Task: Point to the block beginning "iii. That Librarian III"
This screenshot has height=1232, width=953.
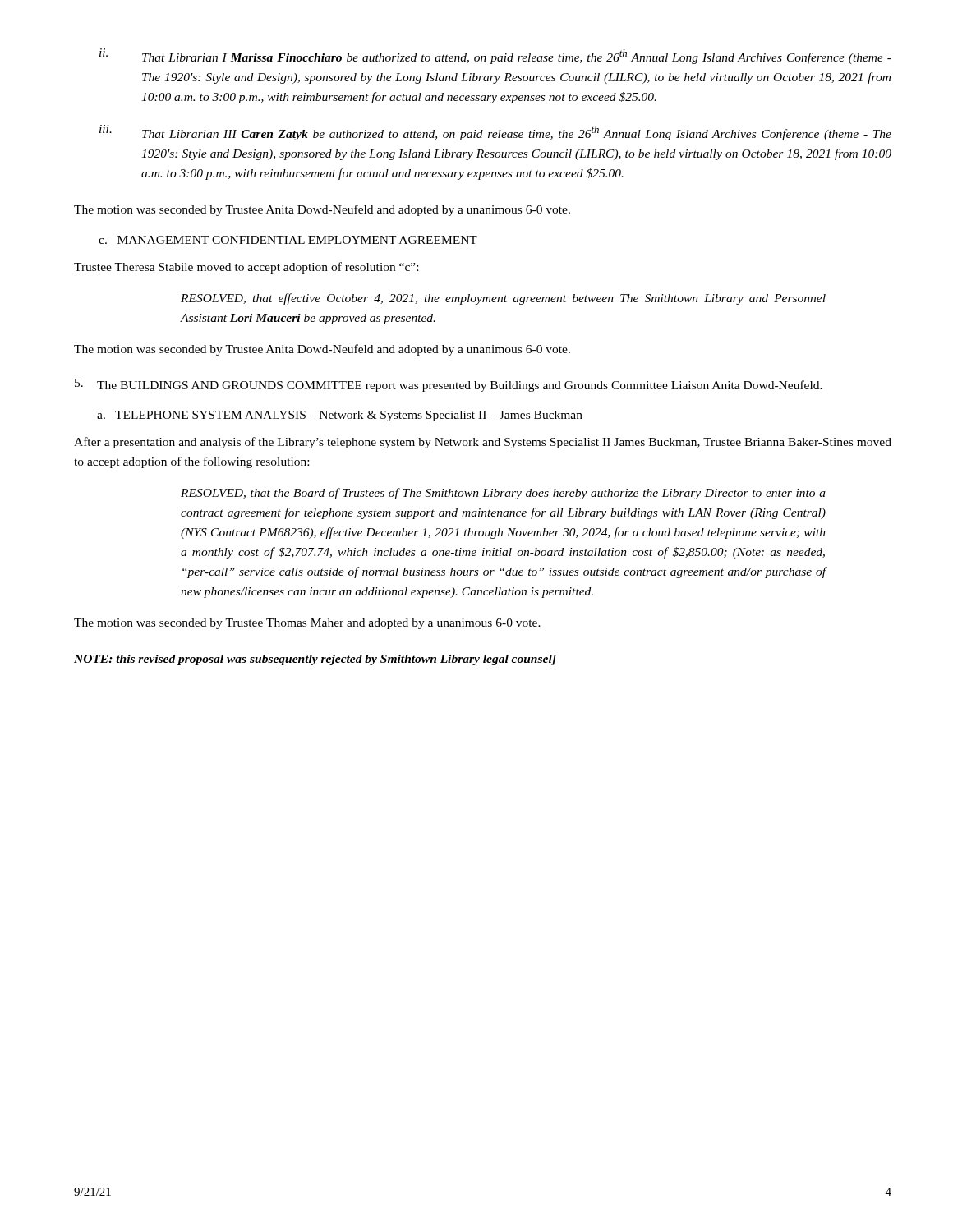Action: pos(495,153)
